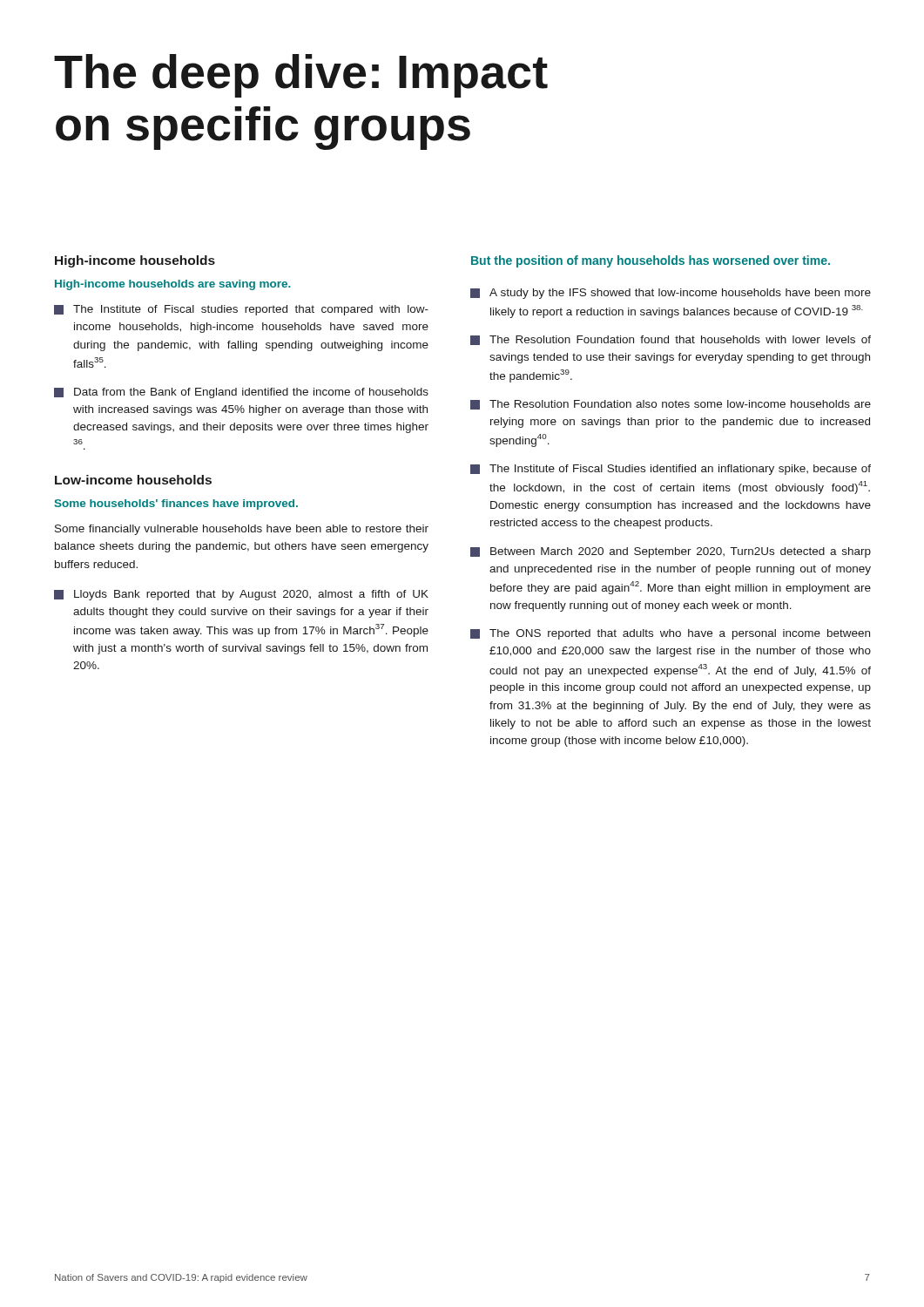
Task: Select the text block that says "Some financially vulnerable households have been able to"
Action: [241, 546]
